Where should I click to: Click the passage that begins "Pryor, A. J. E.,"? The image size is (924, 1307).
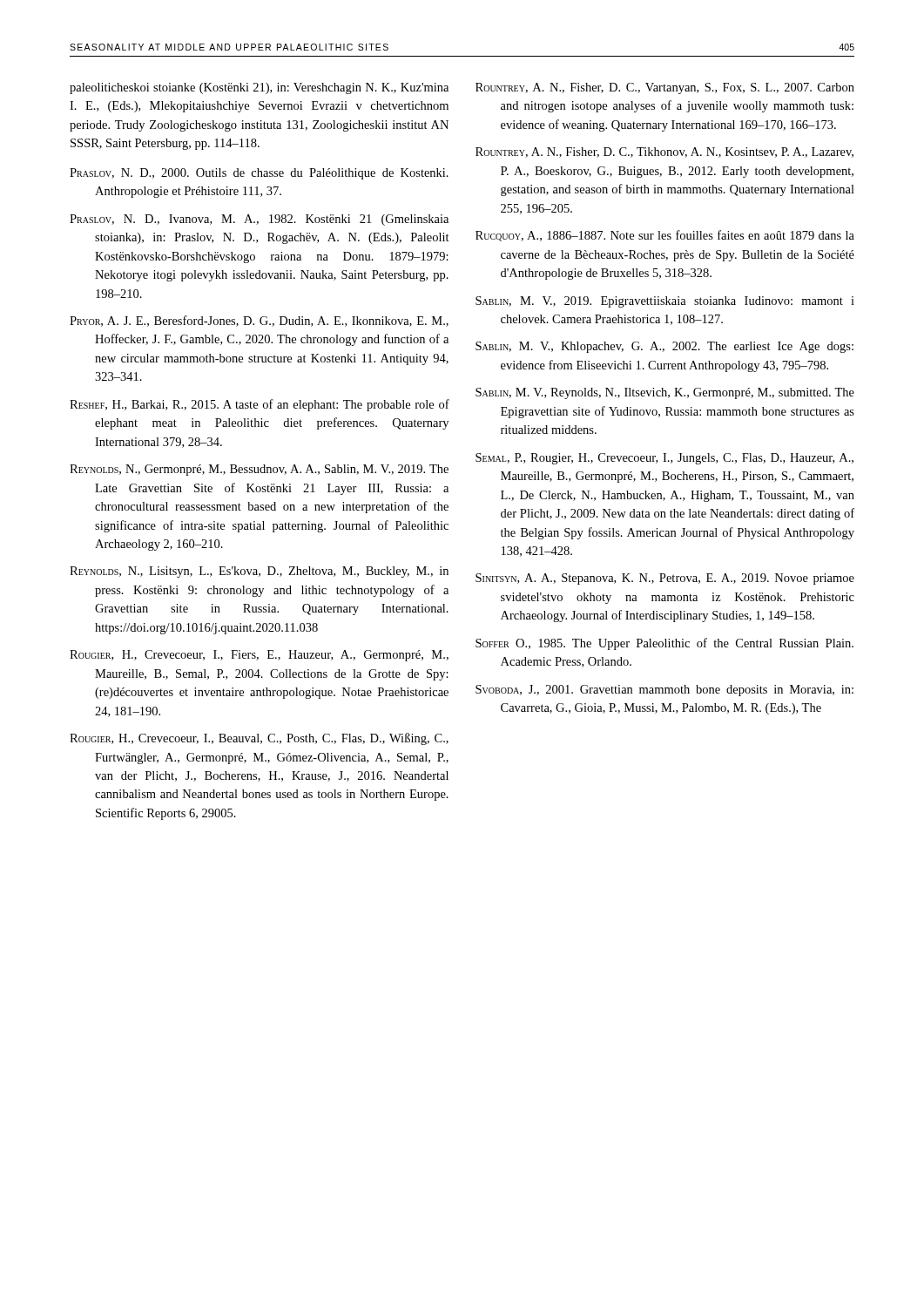pos(259,349)
